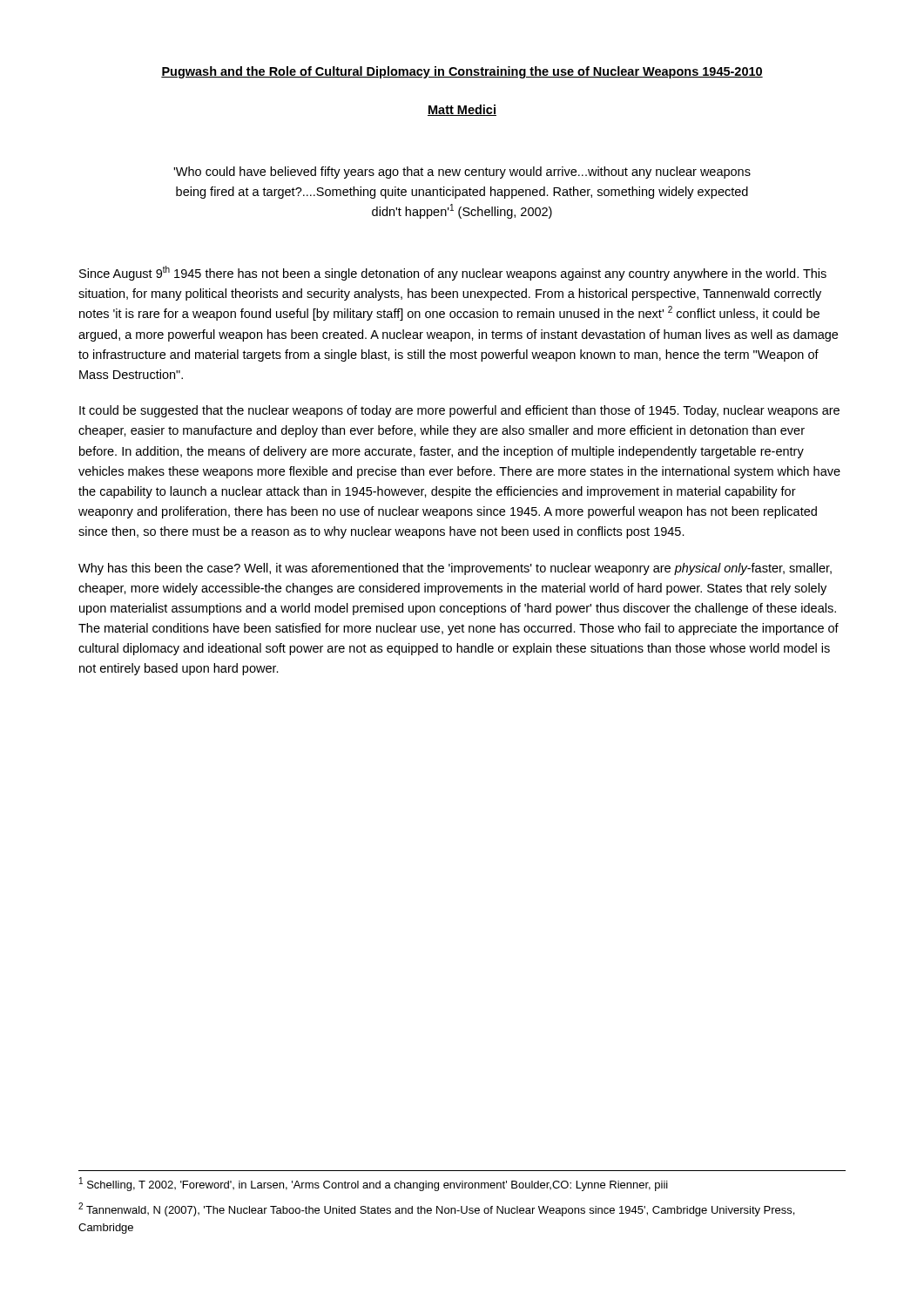
Task: Select the title containing "Pugwash and the Role of Cultural"
Action: point(462,71)
